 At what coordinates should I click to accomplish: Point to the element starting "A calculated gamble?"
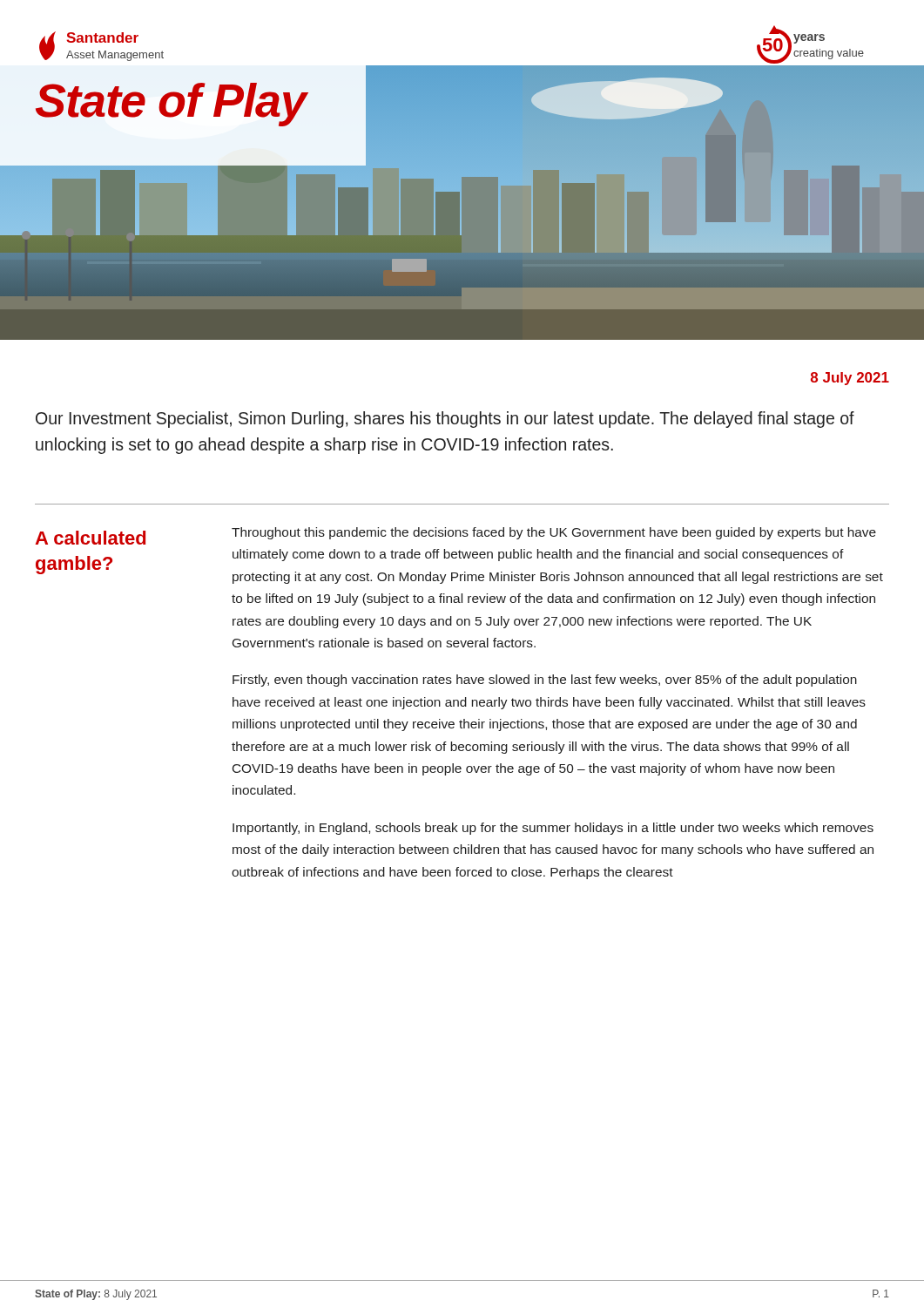coord(91,551)
